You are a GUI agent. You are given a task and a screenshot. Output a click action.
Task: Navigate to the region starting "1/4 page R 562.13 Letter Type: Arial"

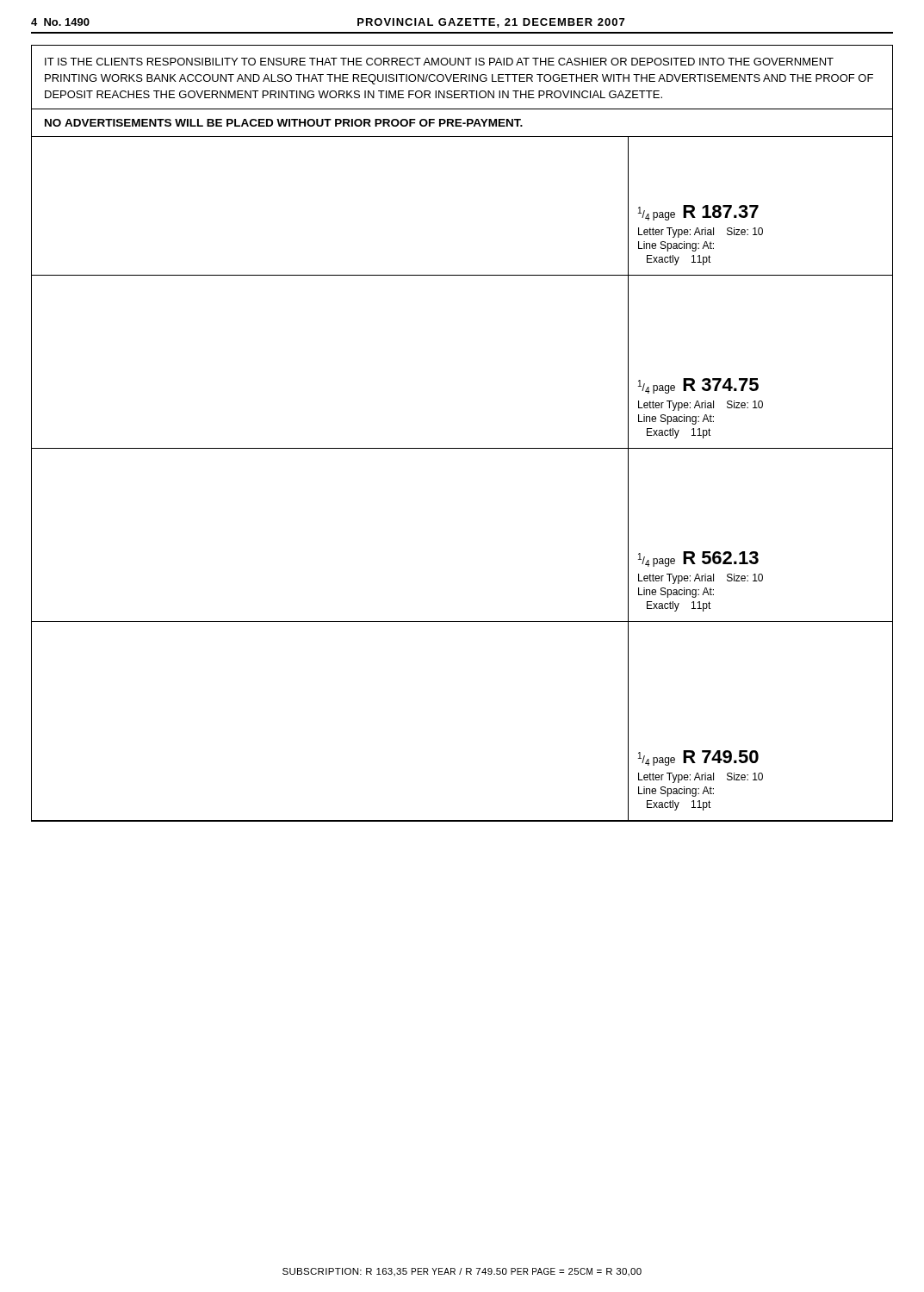click(758, 579)
